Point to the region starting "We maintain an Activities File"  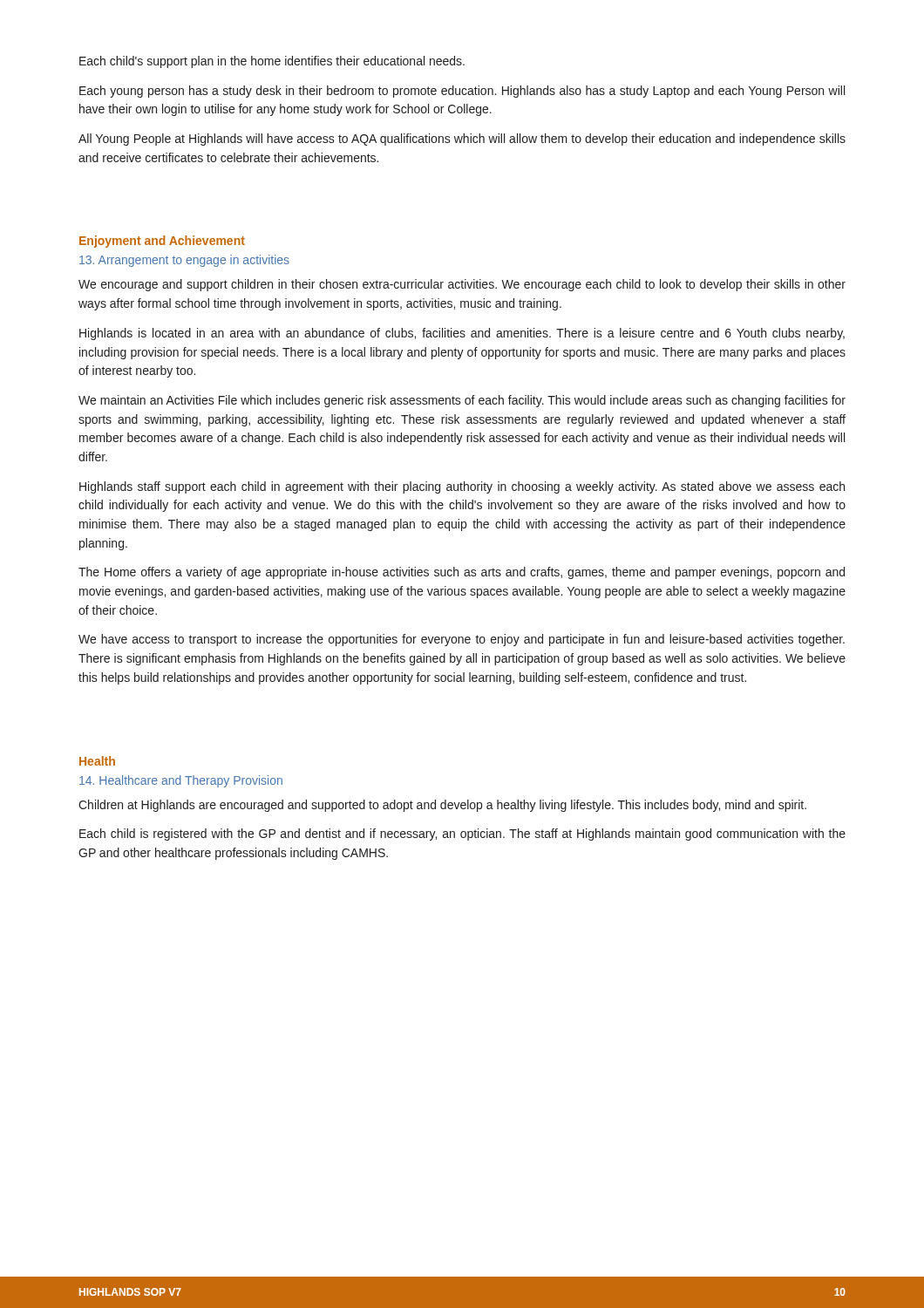[462, 429]
